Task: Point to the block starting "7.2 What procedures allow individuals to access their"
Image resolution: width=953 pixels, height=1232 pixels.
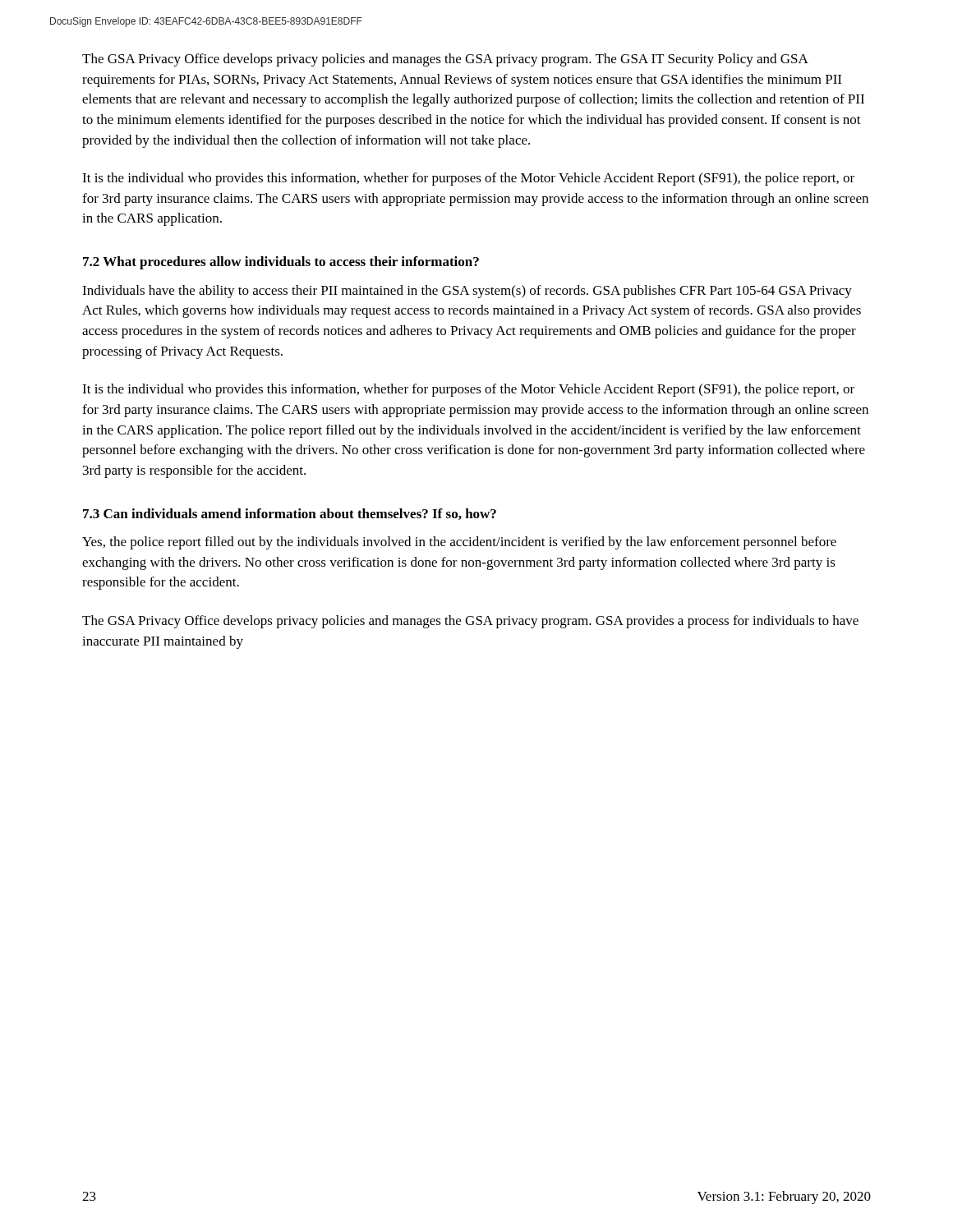Action: 281,262
